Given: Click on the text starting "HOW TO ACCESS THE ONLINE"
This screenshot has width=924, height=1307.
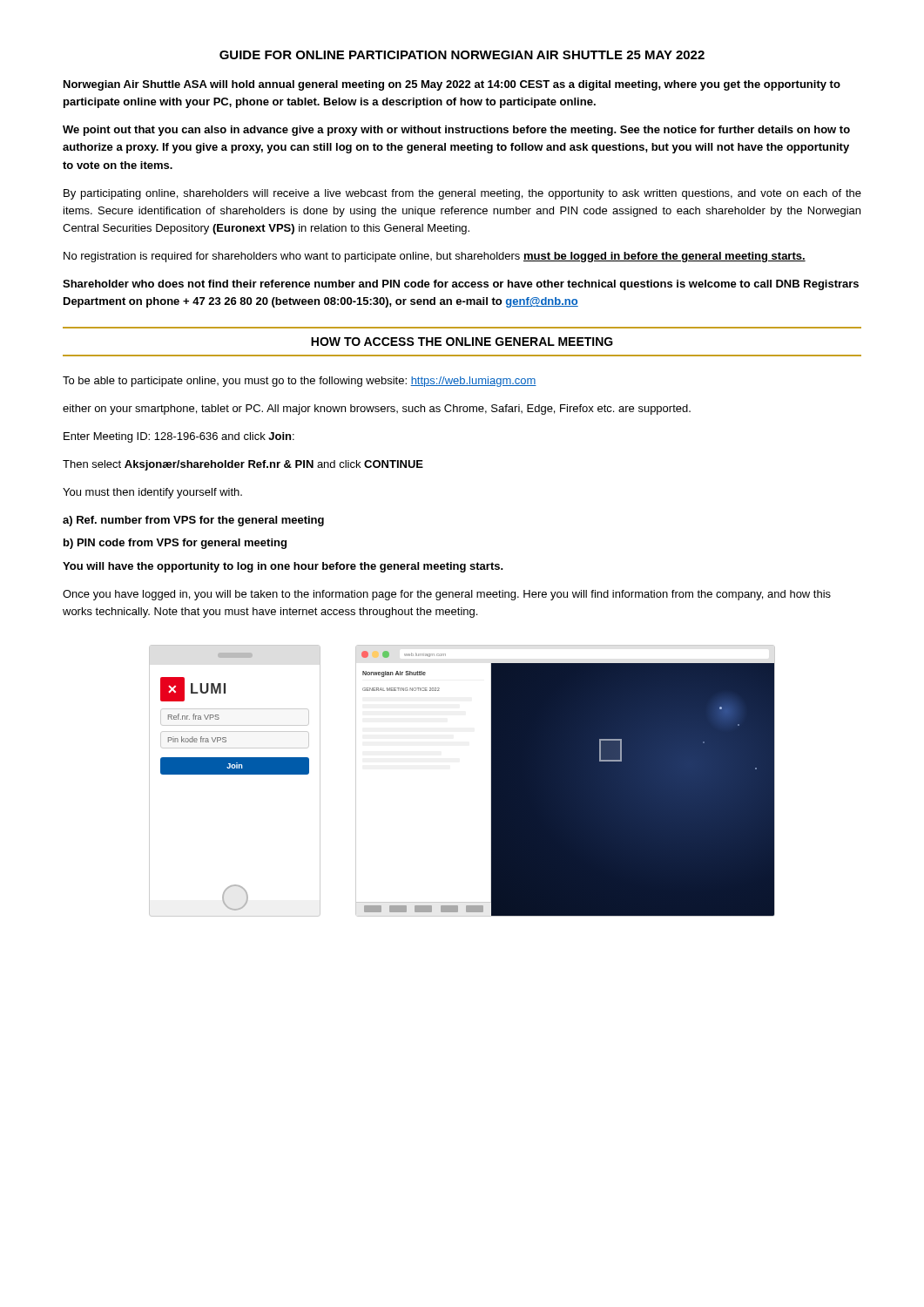Looking at the screenshot, I should pos(462,341).
